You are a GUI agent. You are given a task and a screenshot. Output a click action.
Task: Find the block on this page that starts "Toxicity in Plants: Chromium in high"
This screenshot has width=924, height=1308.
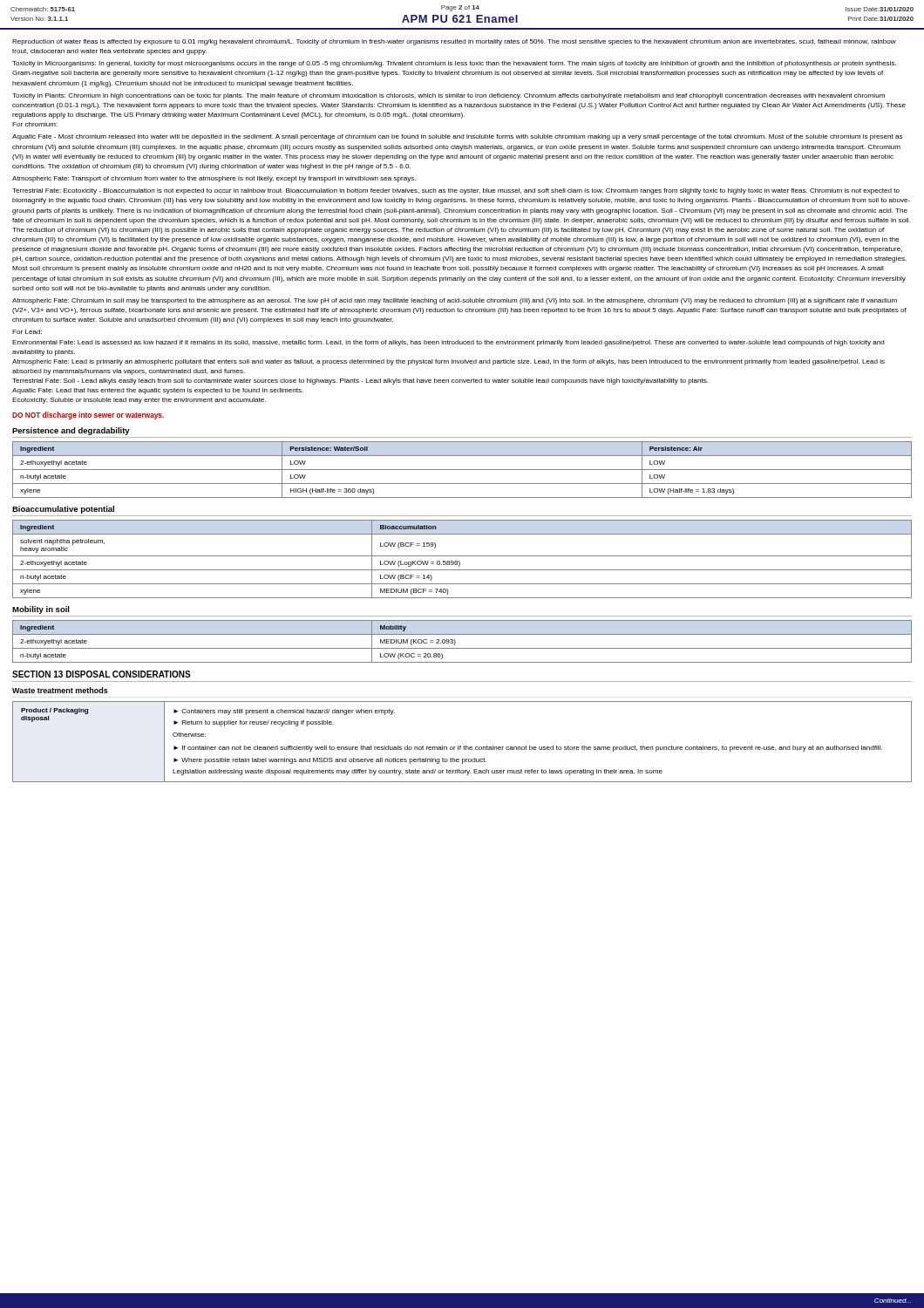[459, 110]
